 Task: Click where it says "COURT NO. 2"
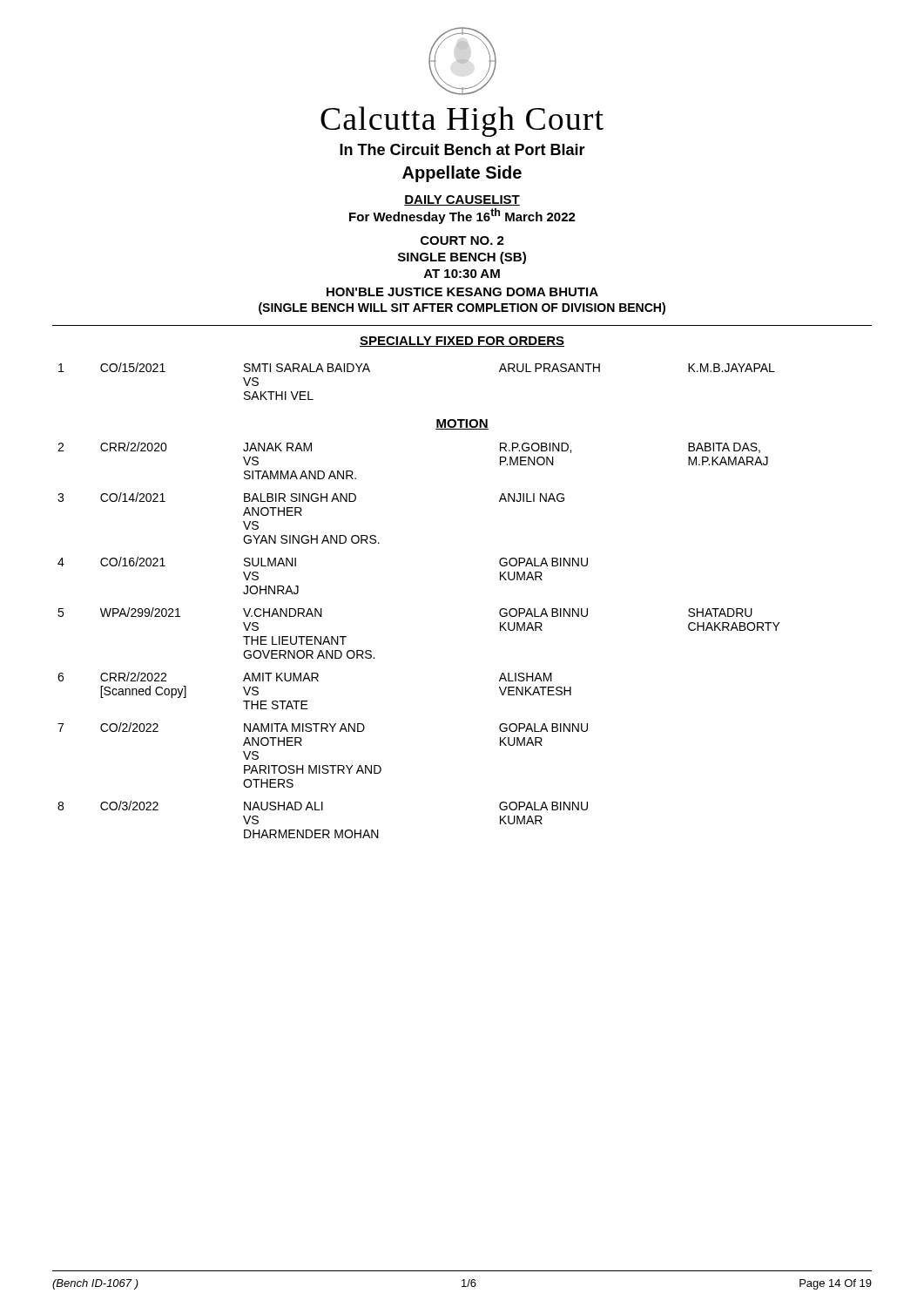[462, 240]
